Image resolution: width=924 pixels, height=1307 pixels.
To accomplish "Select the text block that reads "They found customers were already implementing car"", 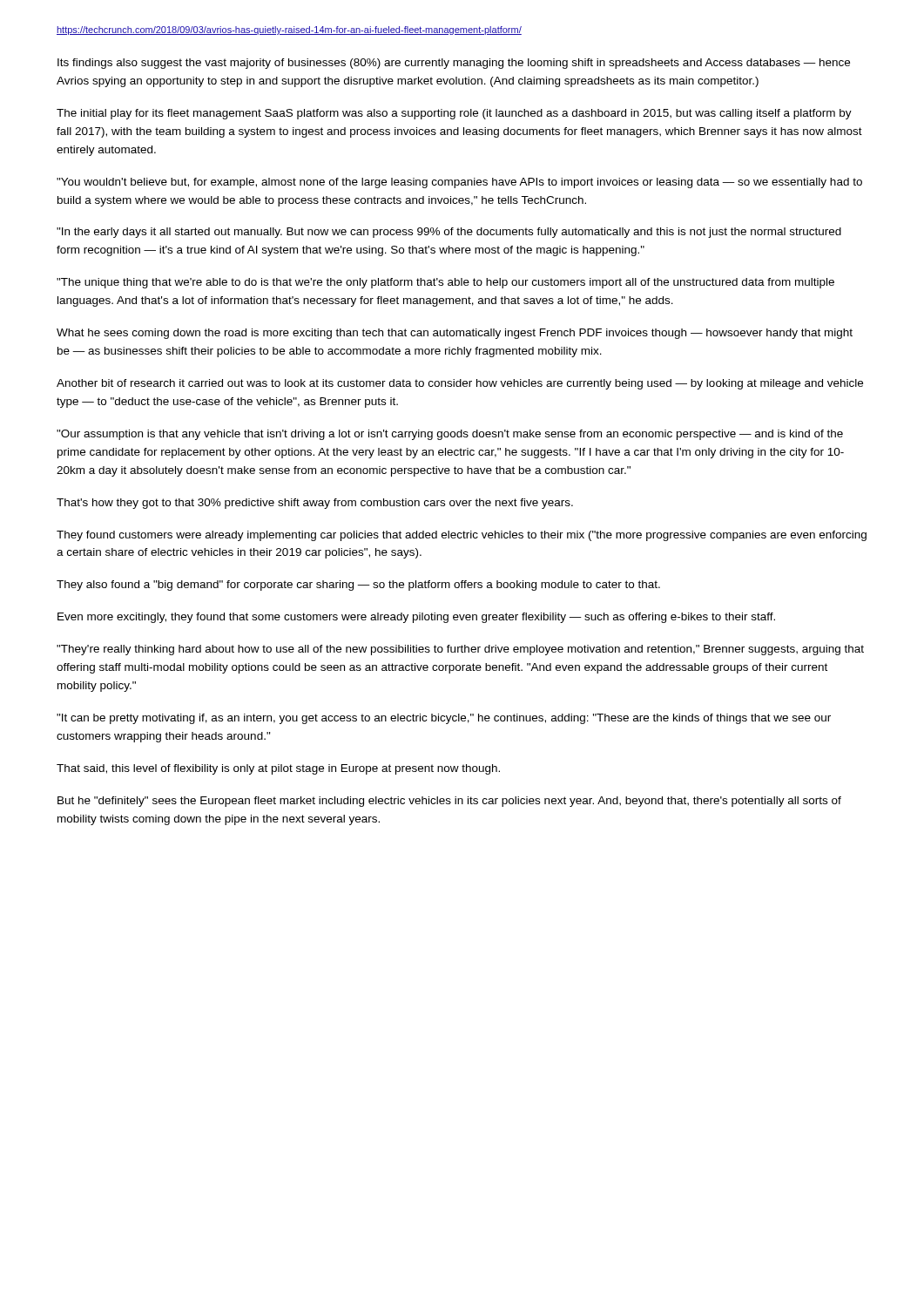I will 462,543.
